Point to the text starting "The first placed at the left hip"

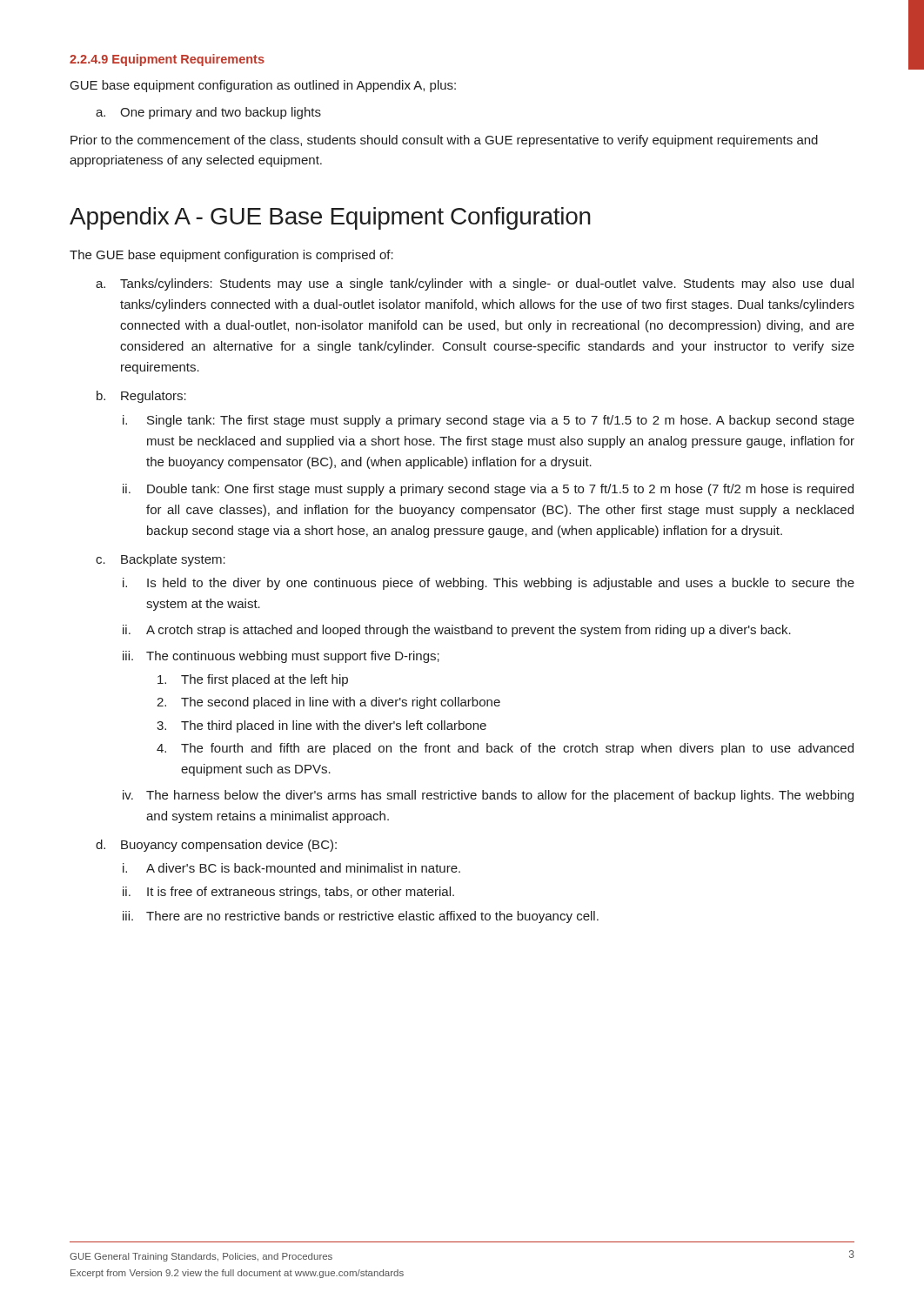pos(253,679)
